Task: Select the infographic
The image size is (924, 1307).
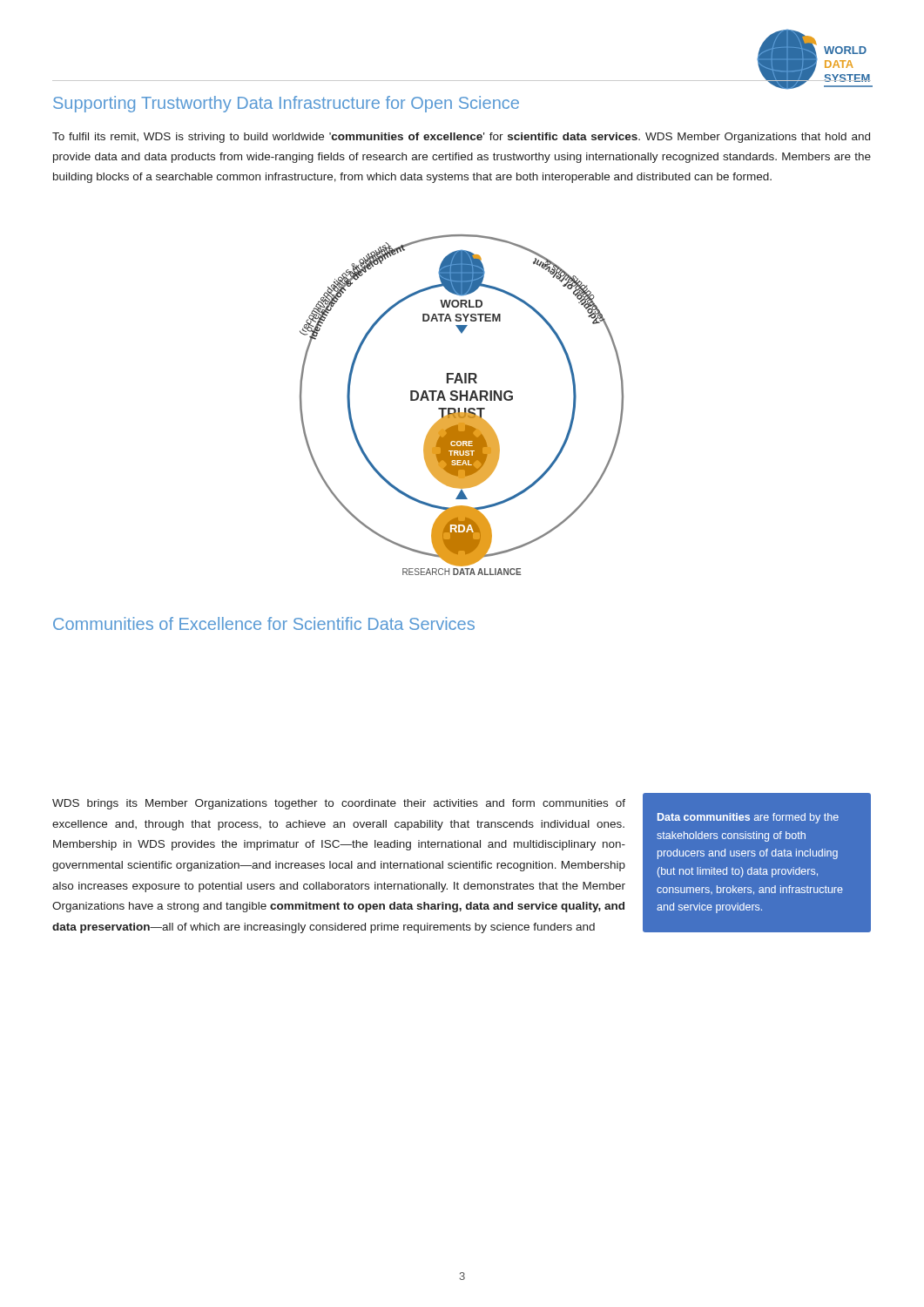Action: (x=462, y=401)
